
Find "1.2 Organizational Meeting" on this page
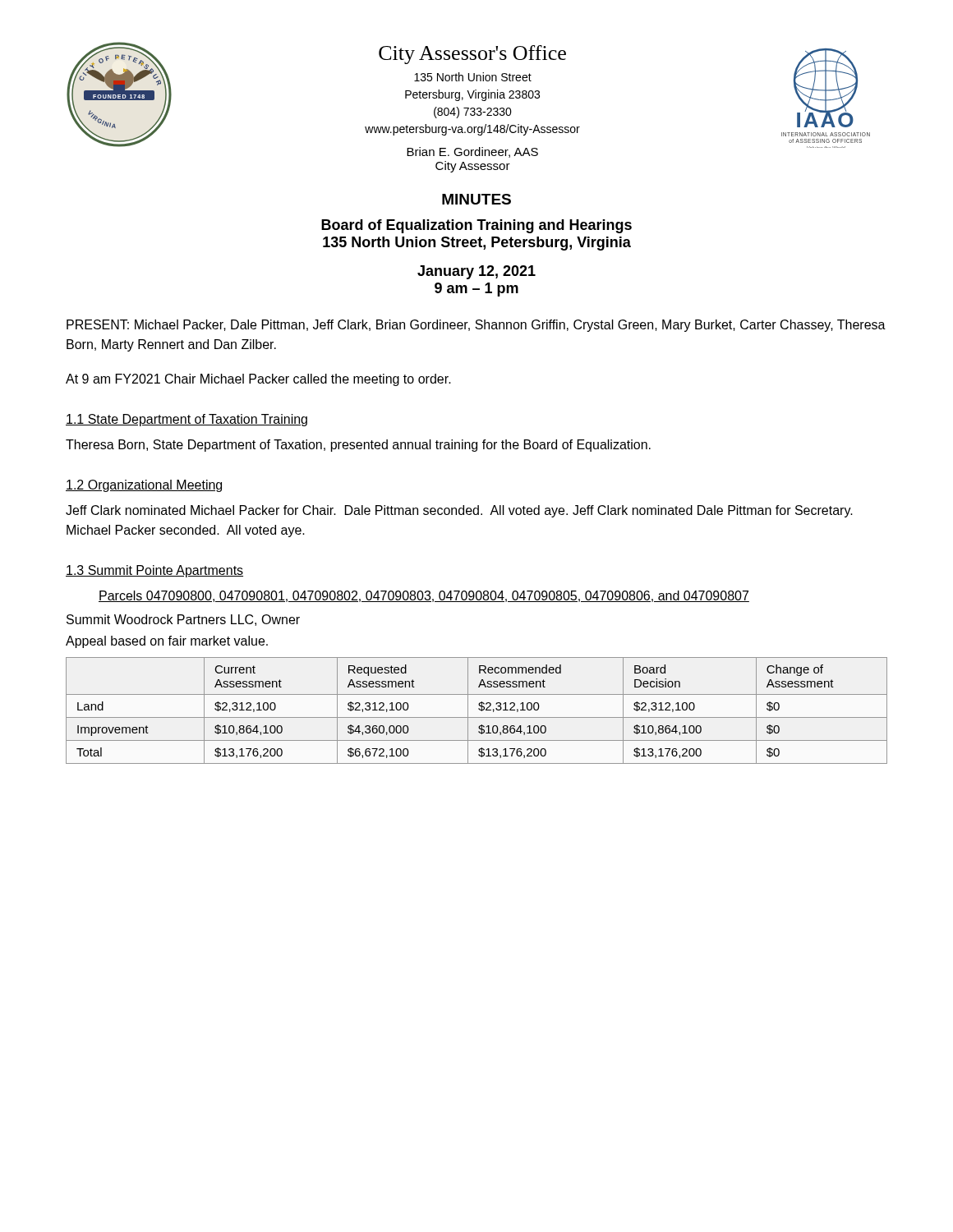[144, 485]
